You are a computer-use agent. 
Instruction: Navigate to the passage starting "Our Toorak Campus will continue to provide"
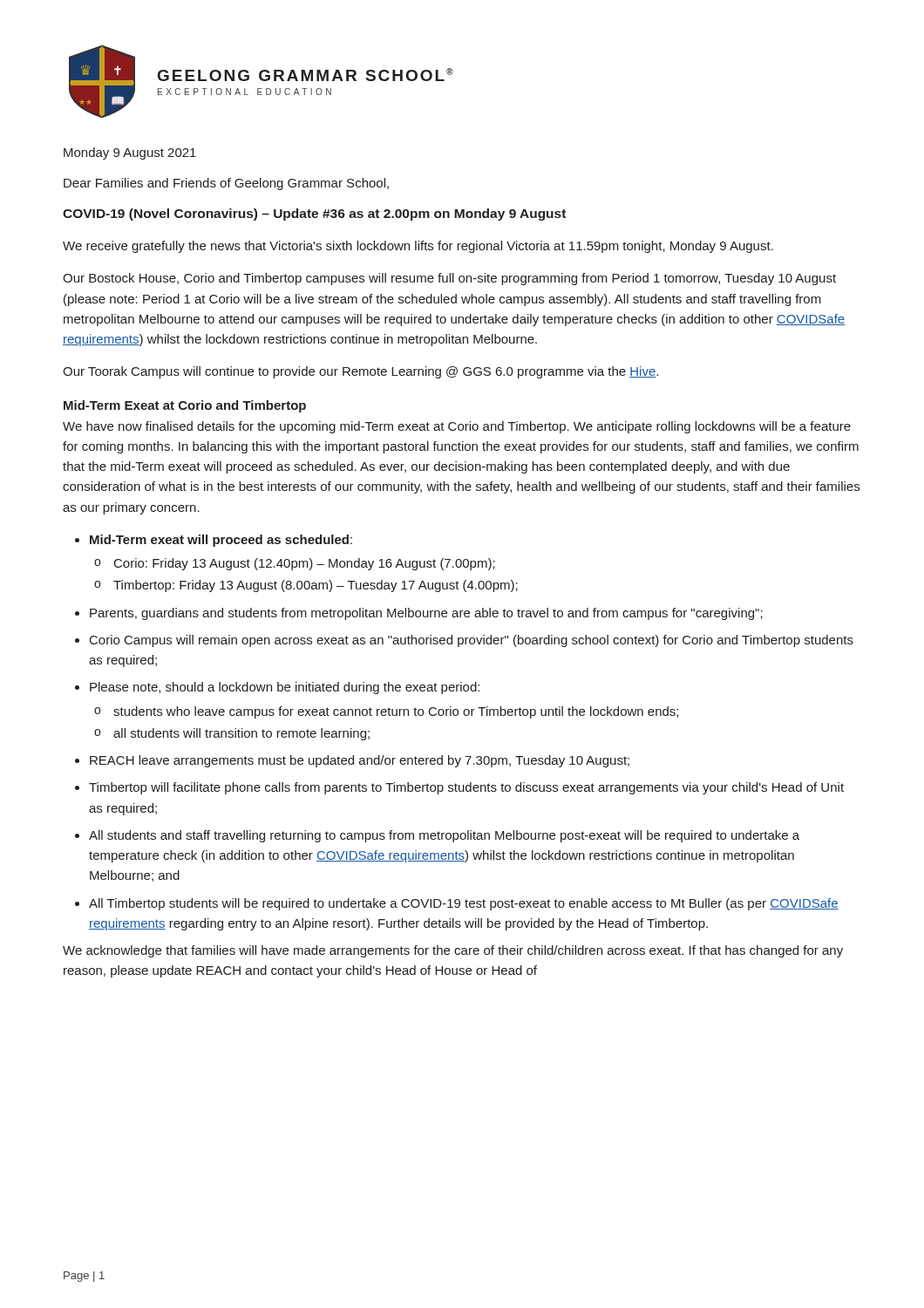361,371
